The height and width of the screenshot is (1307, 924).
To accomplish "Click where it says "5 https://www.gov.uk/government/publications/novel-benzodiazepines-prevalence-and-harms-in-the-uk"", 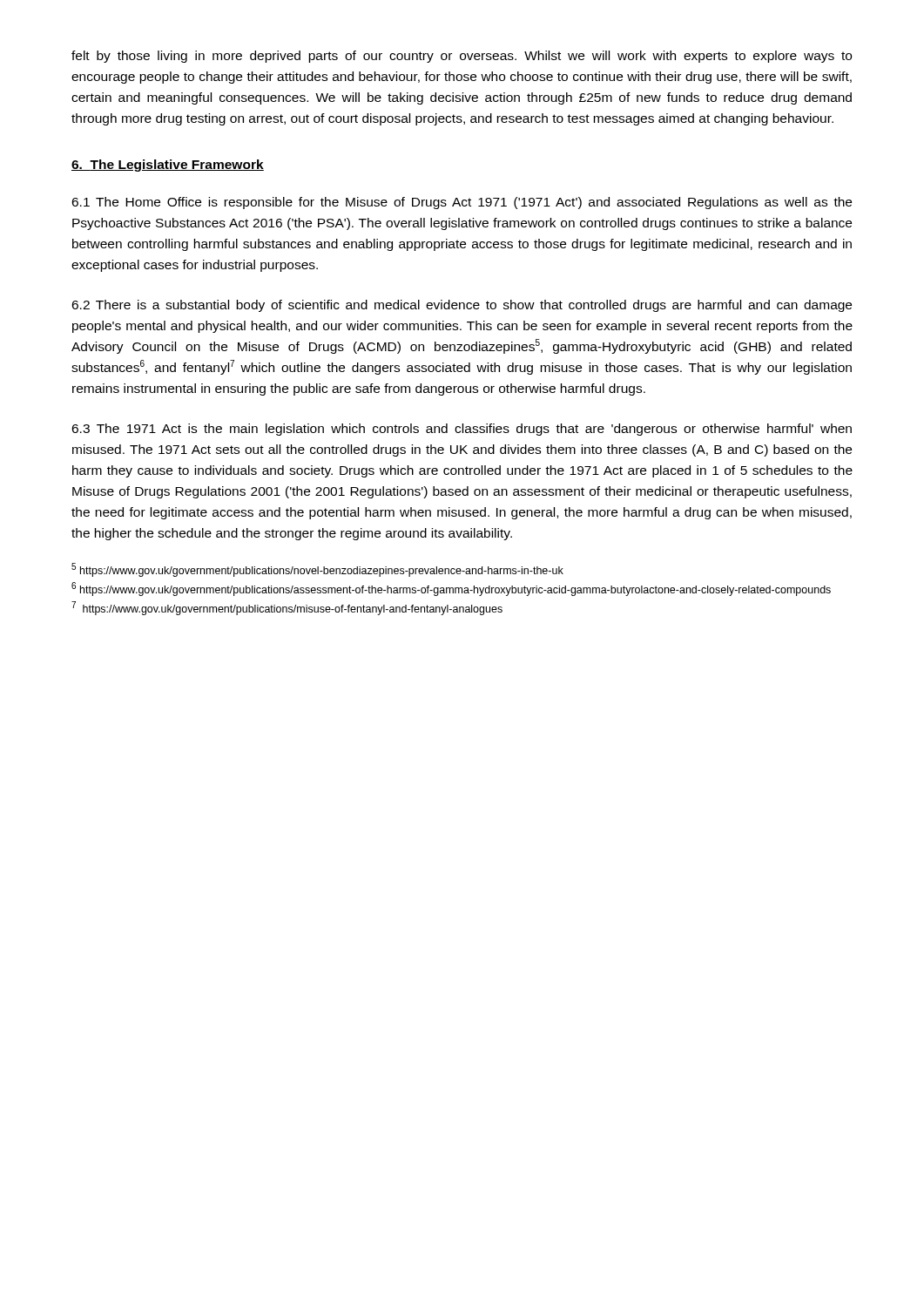I will pyautogui.click(x=317, y=570).
